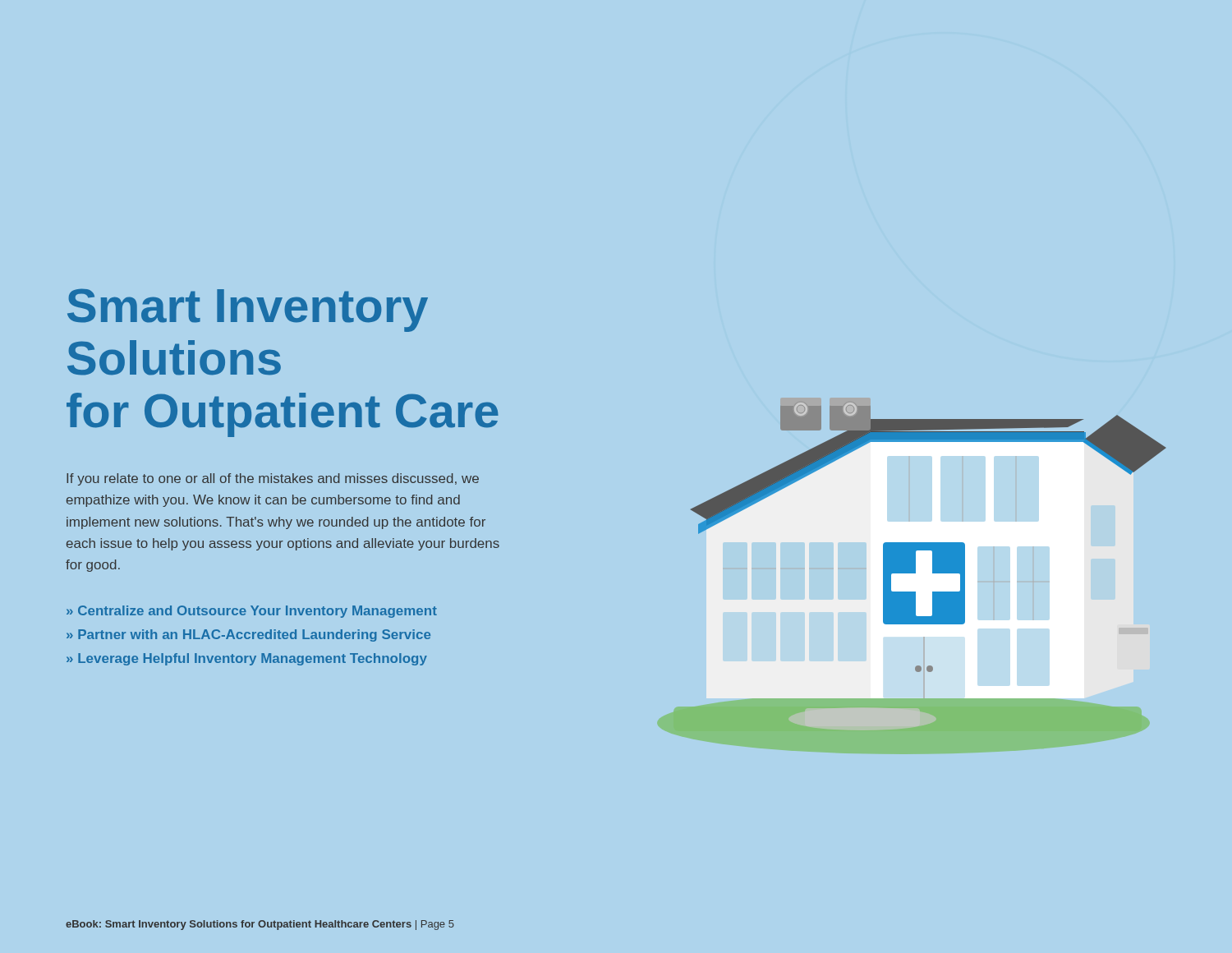Click on the block starting "Smart Inventory Solutionsfor Outpatient"
This screenshot has width=1232, height=953.
[x=248, y=310]
